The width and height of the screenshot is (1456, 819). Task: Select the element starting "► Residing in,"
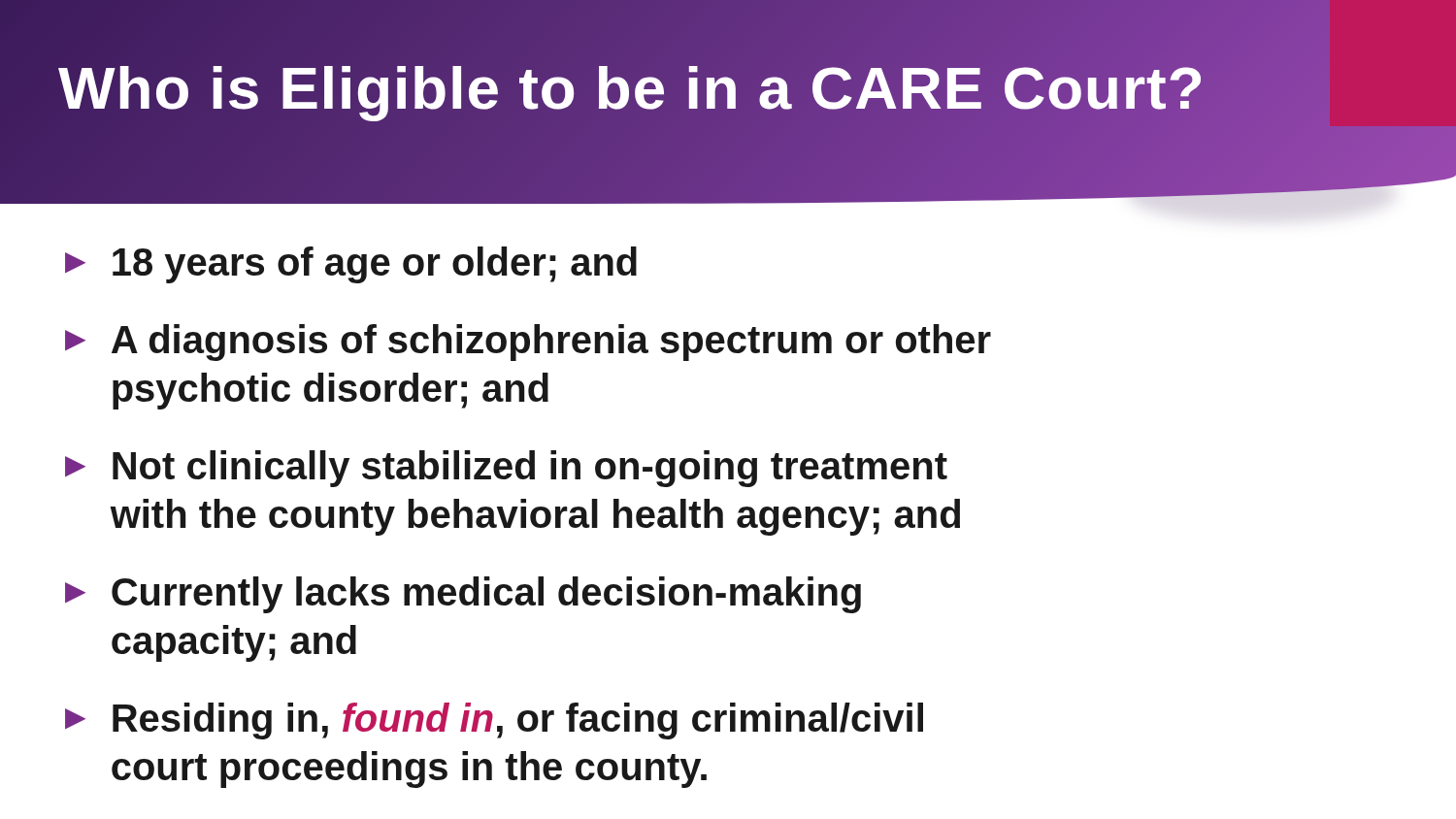pyautogui.click(x=492, y=742)
